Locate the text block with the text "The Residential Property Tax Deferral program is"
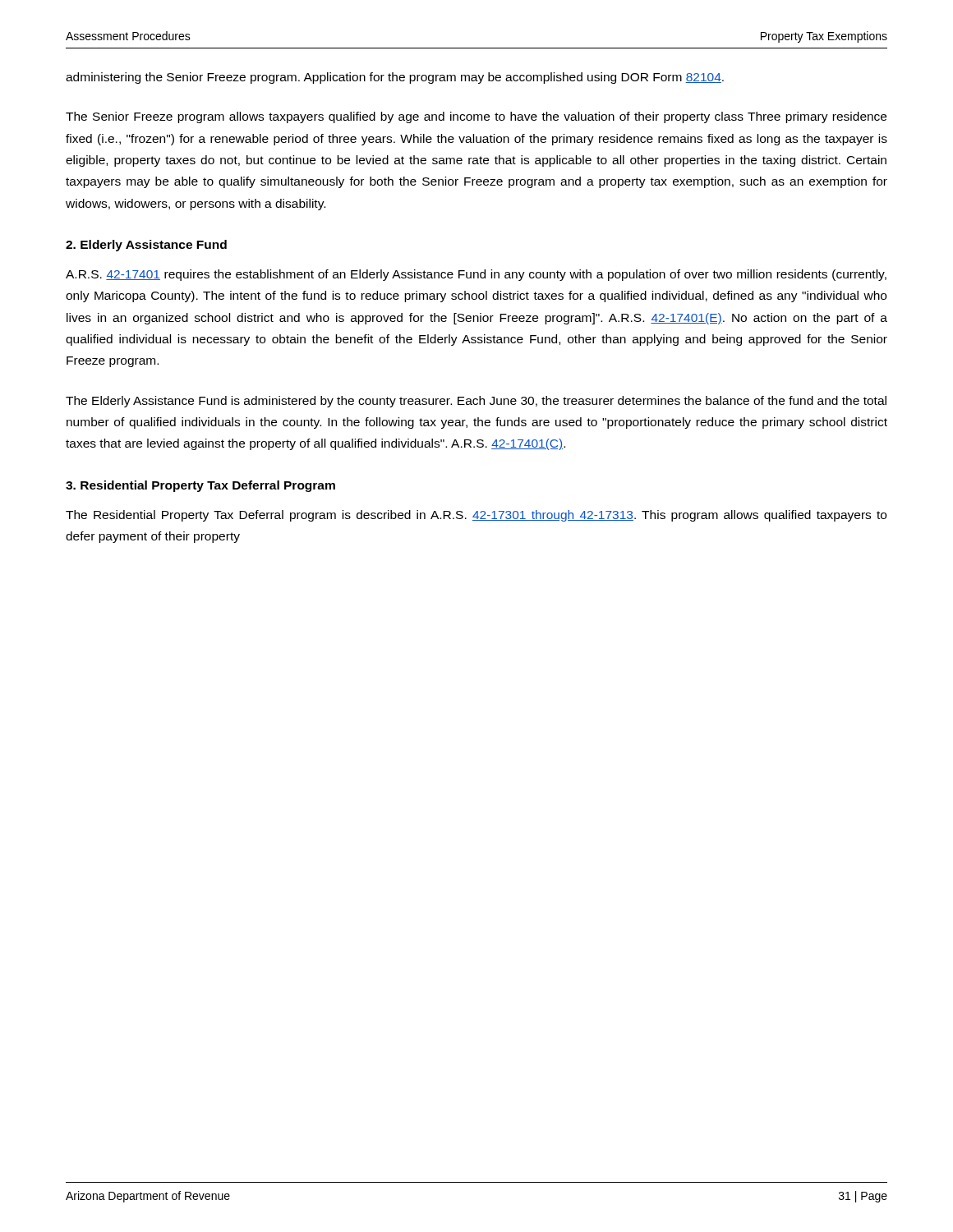Screen dimensions: 1232x953 tap(476, 525)
